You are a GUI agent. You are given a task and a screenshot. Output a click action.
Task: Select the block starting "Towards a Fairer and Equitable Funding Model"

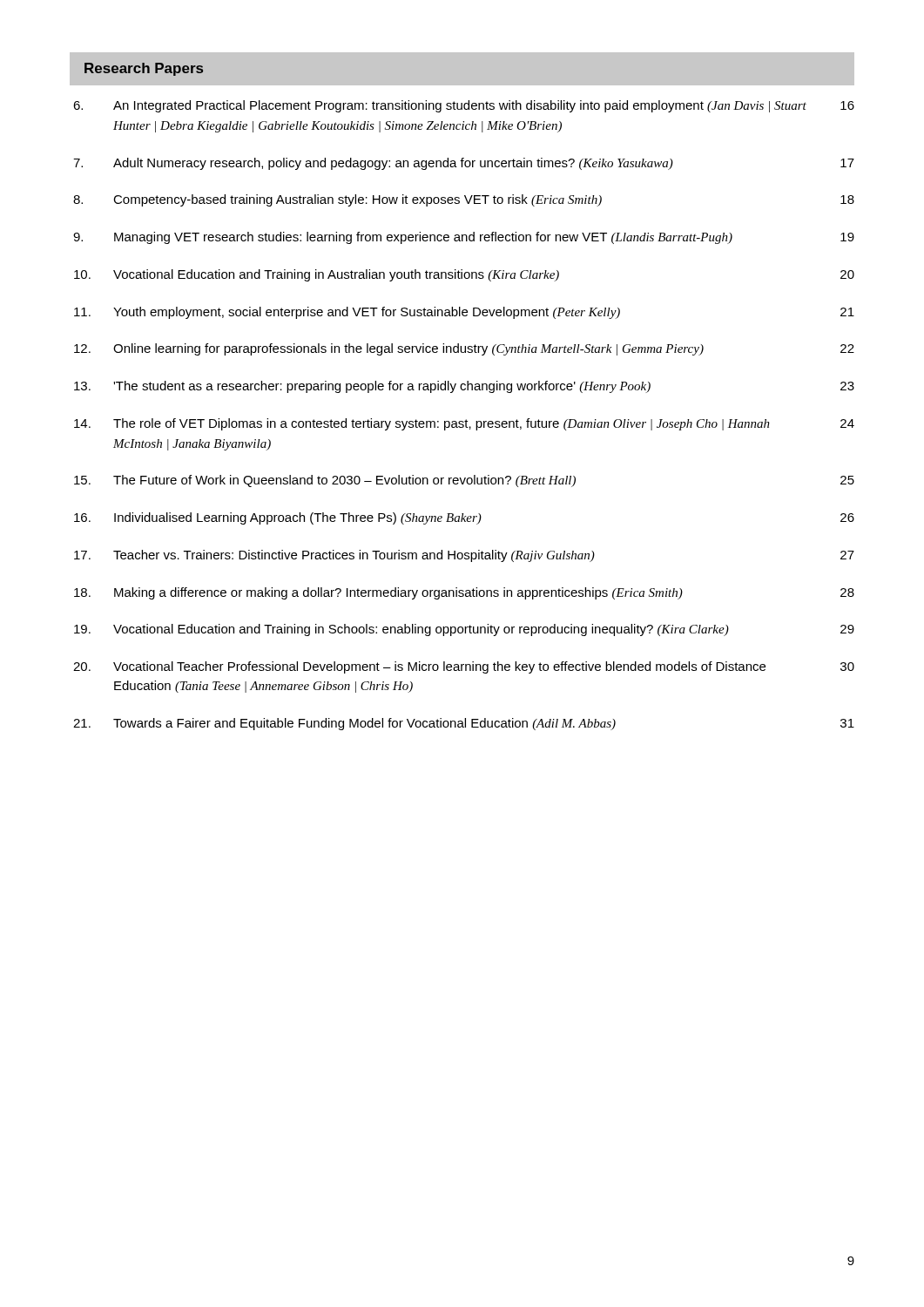click(x=364, y=722)
